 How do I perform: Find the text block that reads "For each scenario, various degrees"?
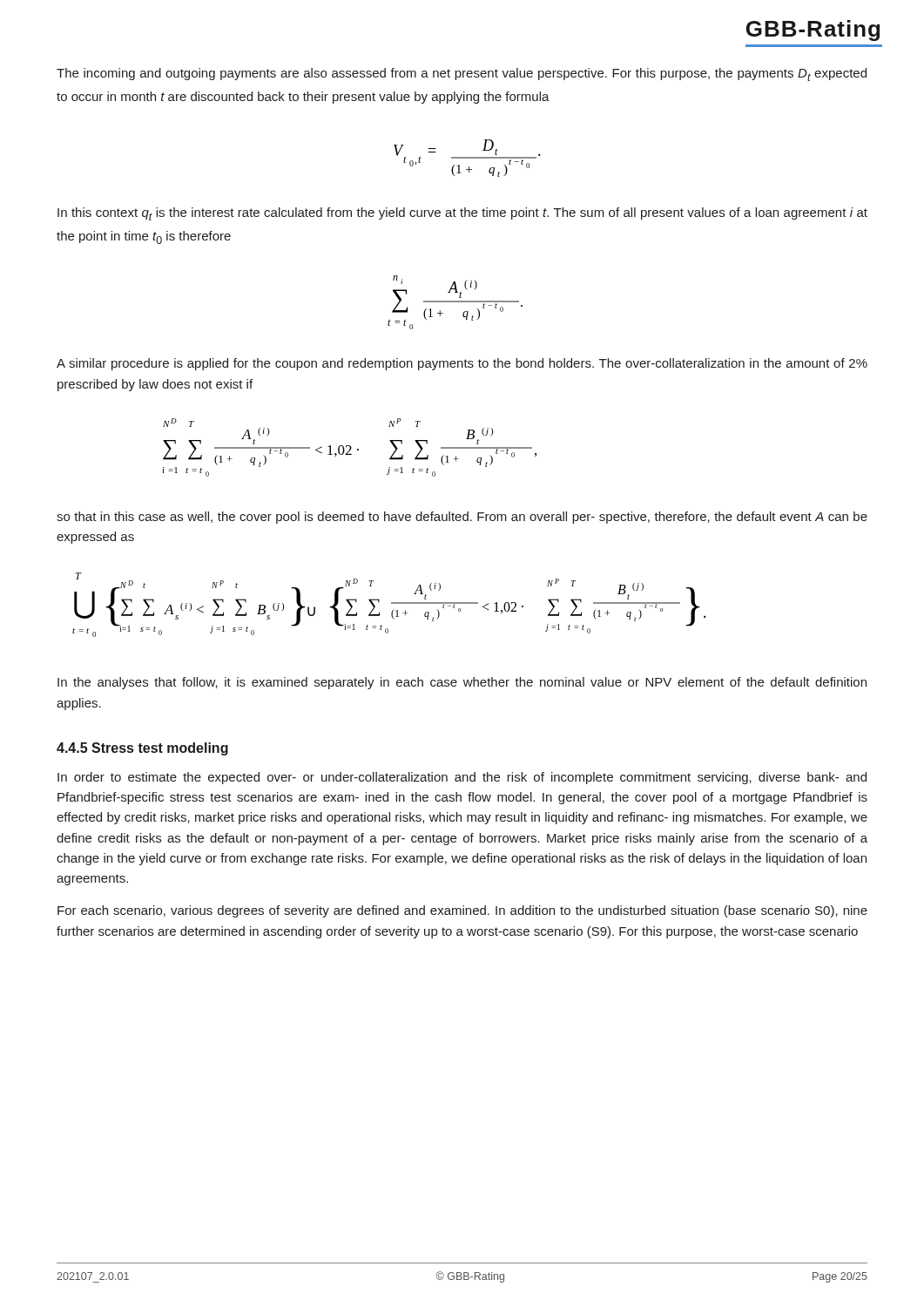click(x=462, y=921)
